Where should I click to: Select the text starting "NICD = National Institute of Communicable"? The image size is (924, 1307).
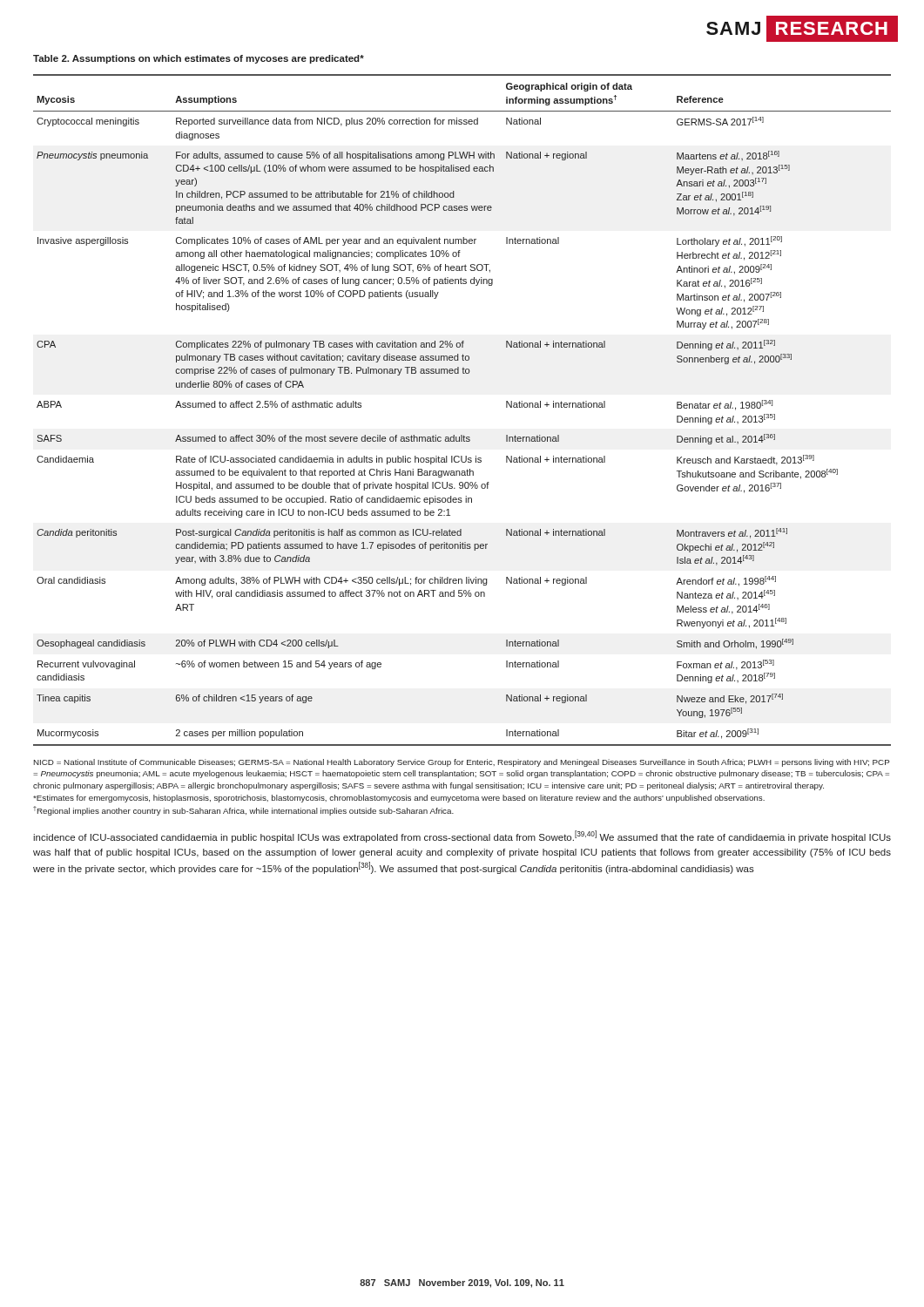tap(461, 786)
